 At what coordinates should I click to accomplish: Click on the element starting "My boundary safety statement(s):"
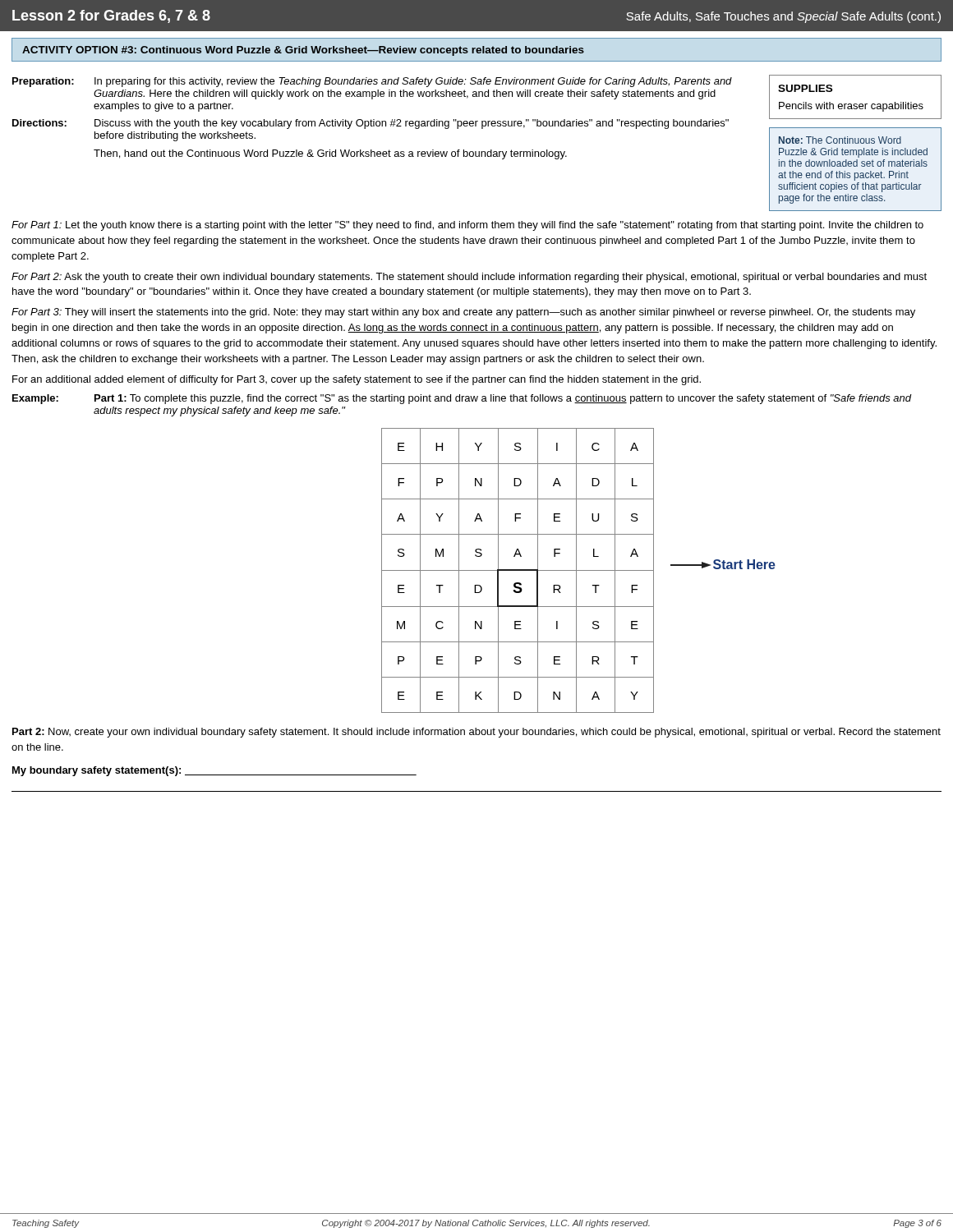pos(214,771)
